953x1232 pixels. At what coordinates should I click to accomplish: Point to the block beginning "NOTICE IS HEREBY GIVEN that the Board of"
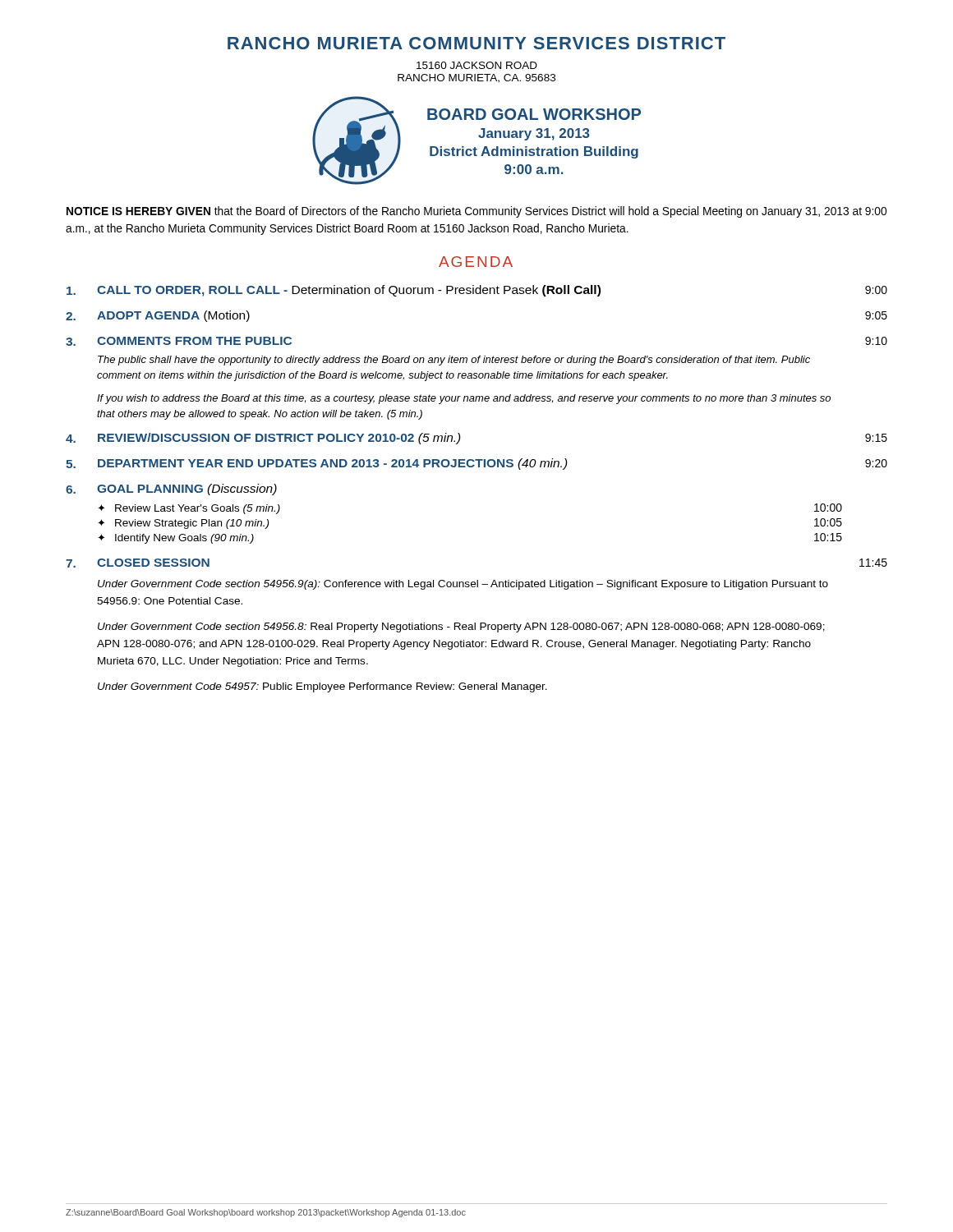[x=476, y=220]
